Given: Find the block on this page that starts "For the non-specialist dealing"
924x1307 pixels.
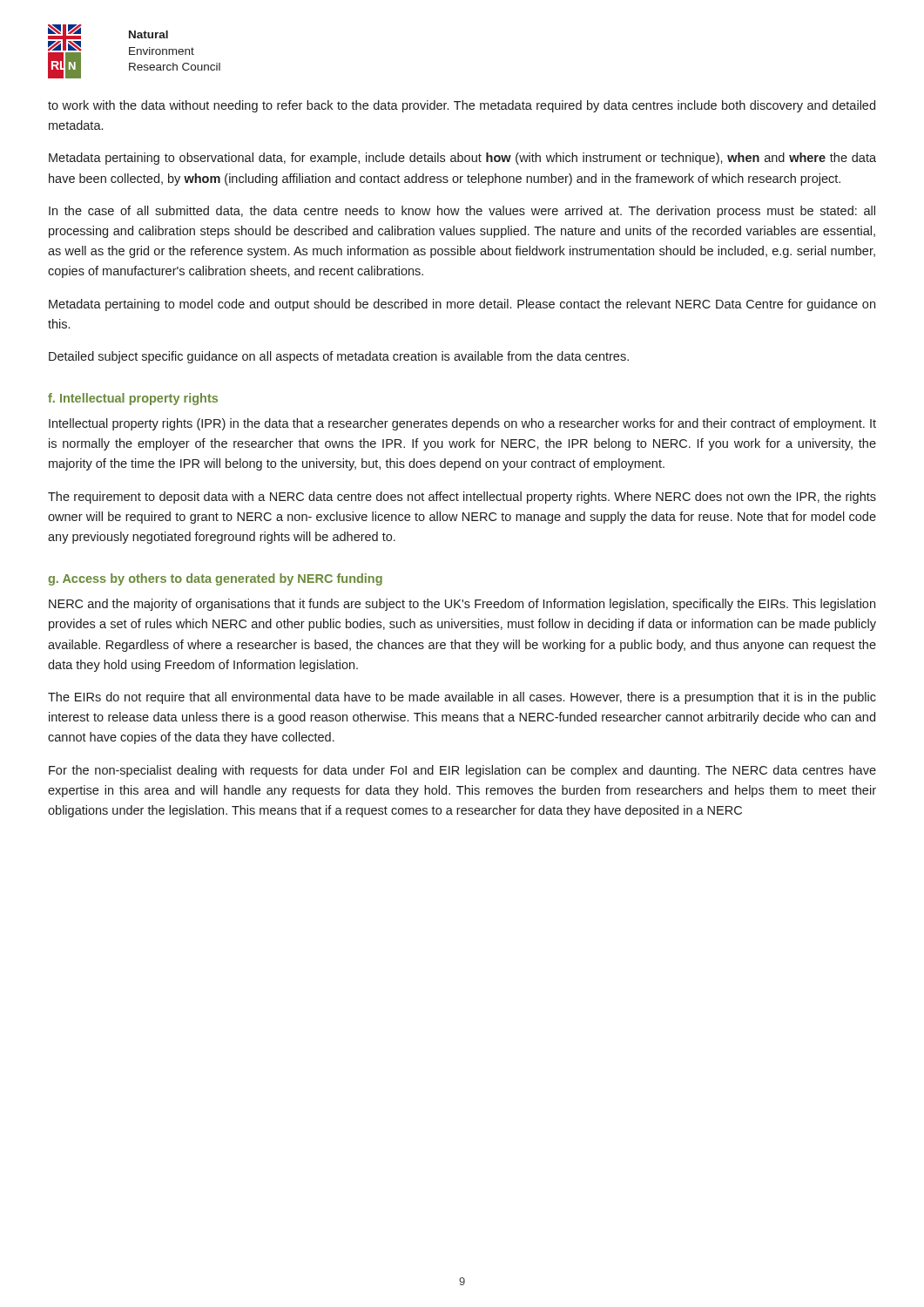Looking at the screenshot, I should (462, 790).
